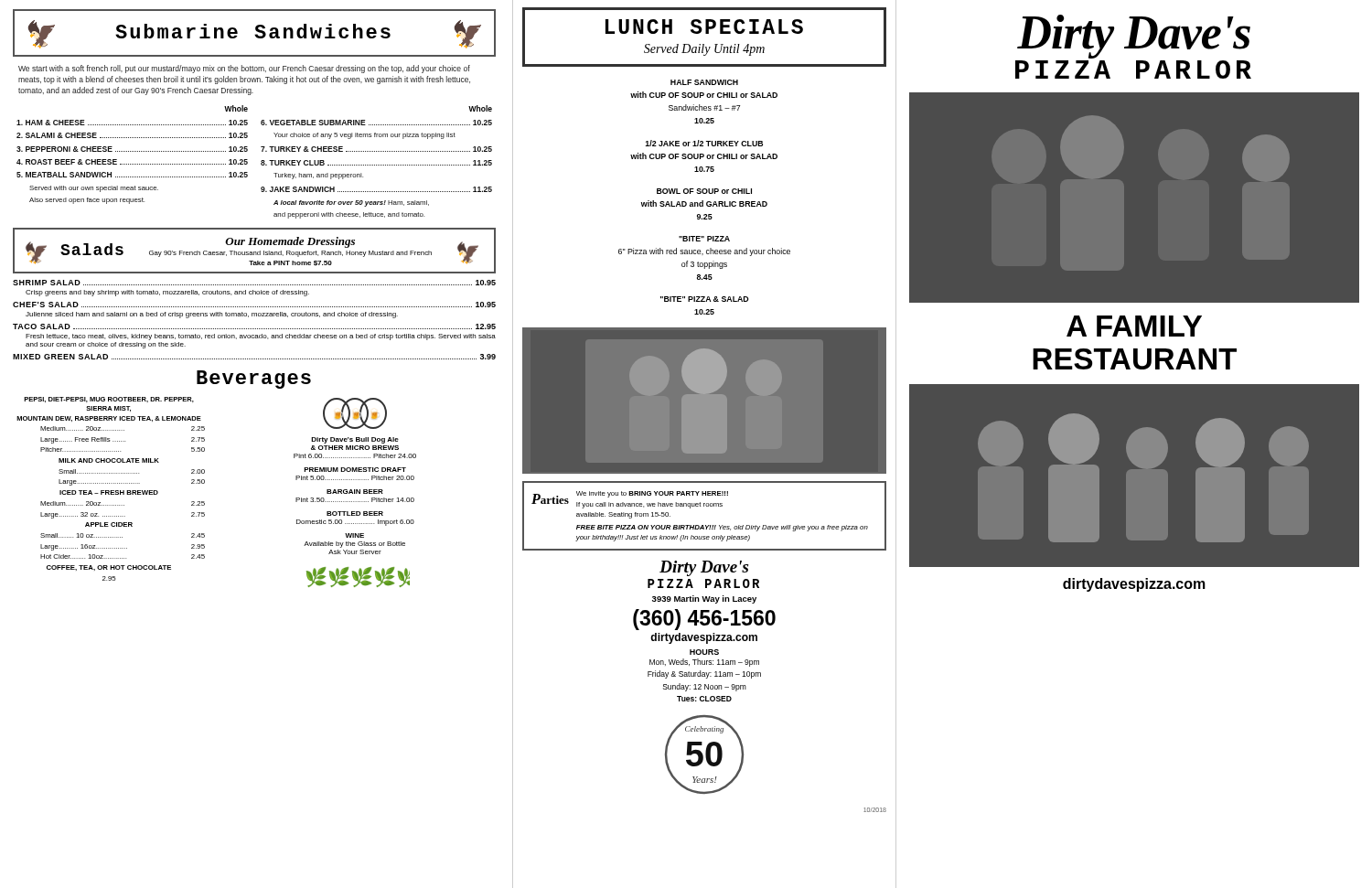The image size is (1372, 888).
Task: Point to the block beginning "We start with a"
Action: 245,79
